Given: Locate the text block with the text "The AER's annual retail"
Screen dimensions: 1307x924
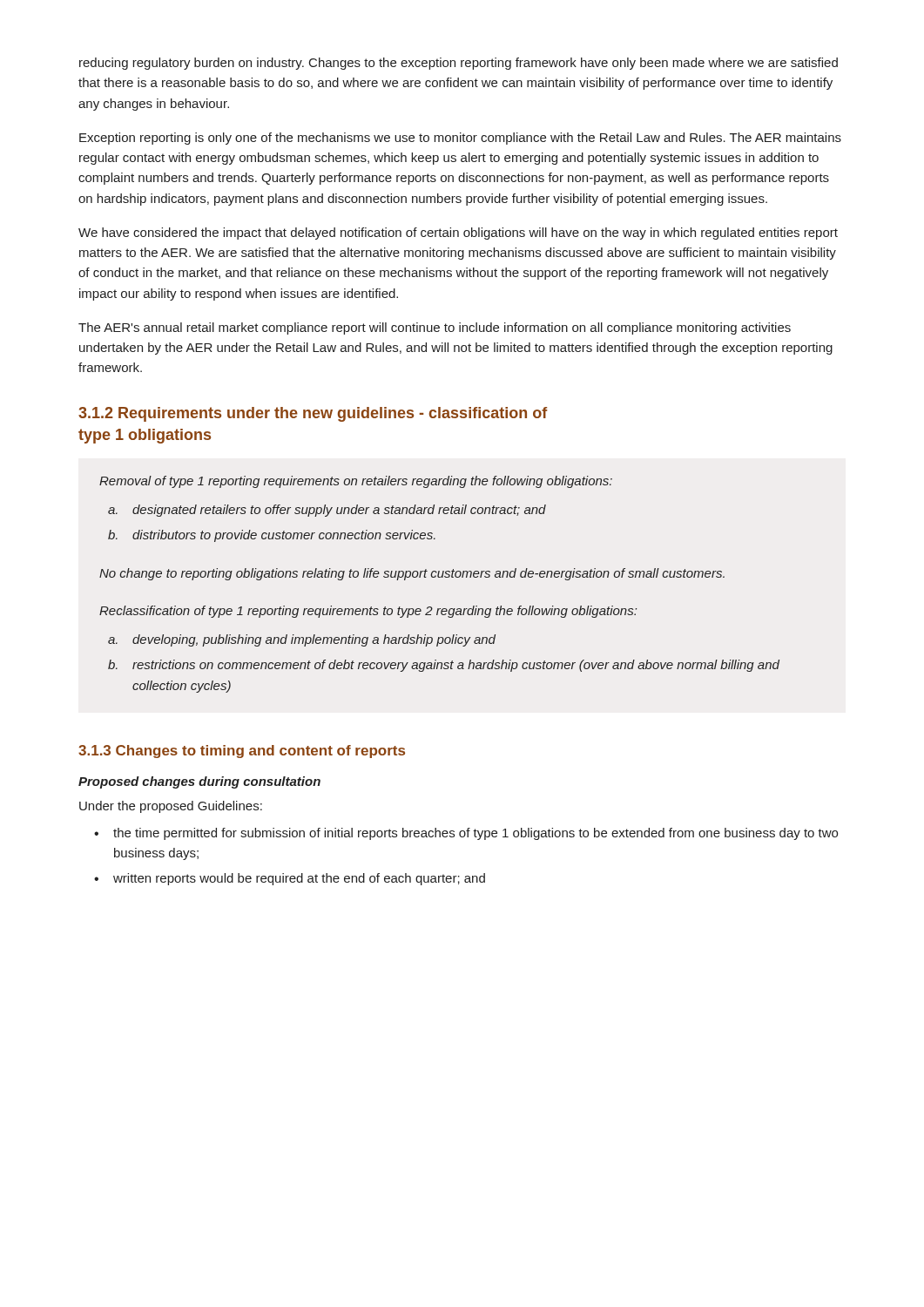Looking at the screenshot, I should (456, 347).
